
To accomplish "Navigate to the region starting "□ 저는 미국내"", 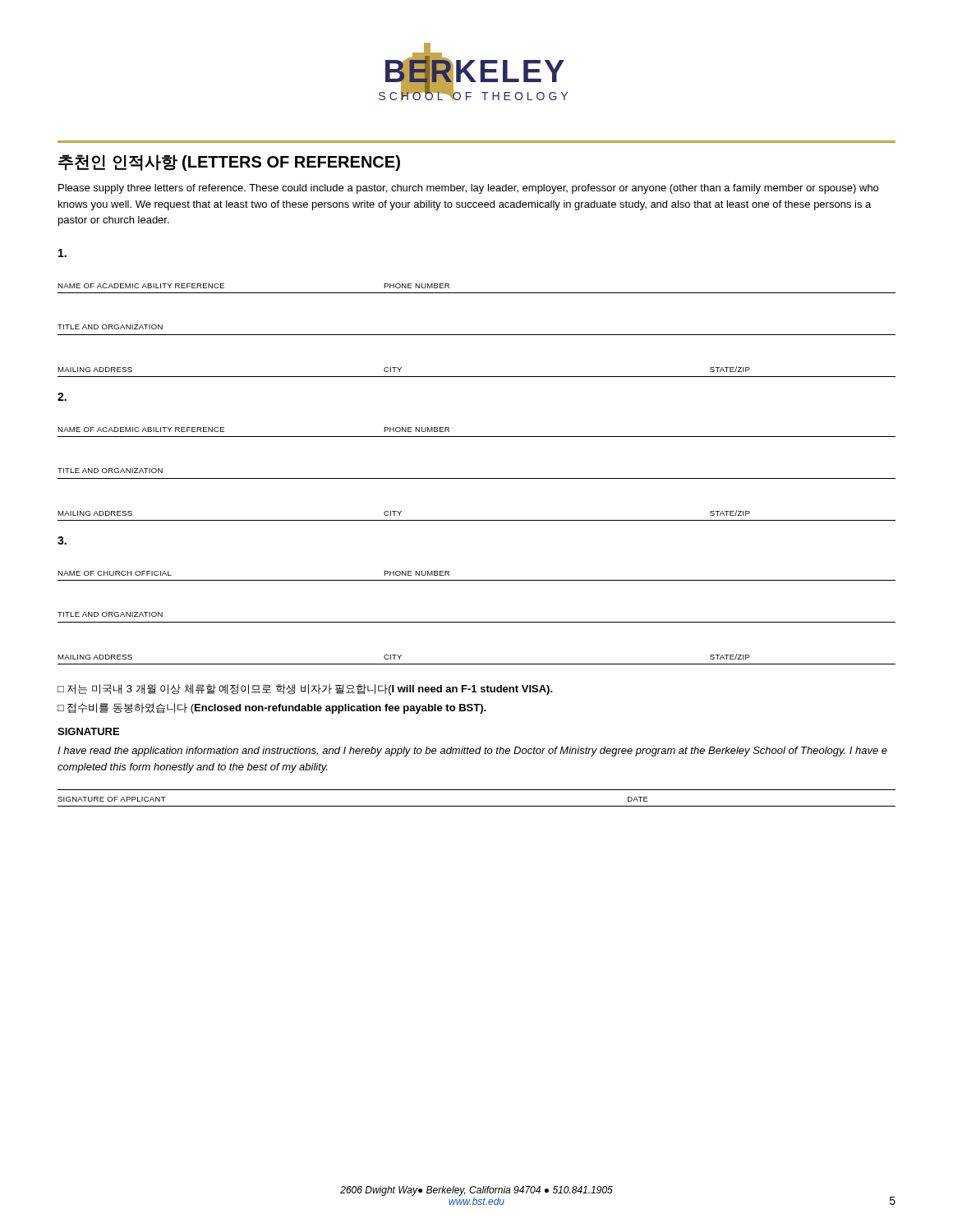I will click(476, 698).
